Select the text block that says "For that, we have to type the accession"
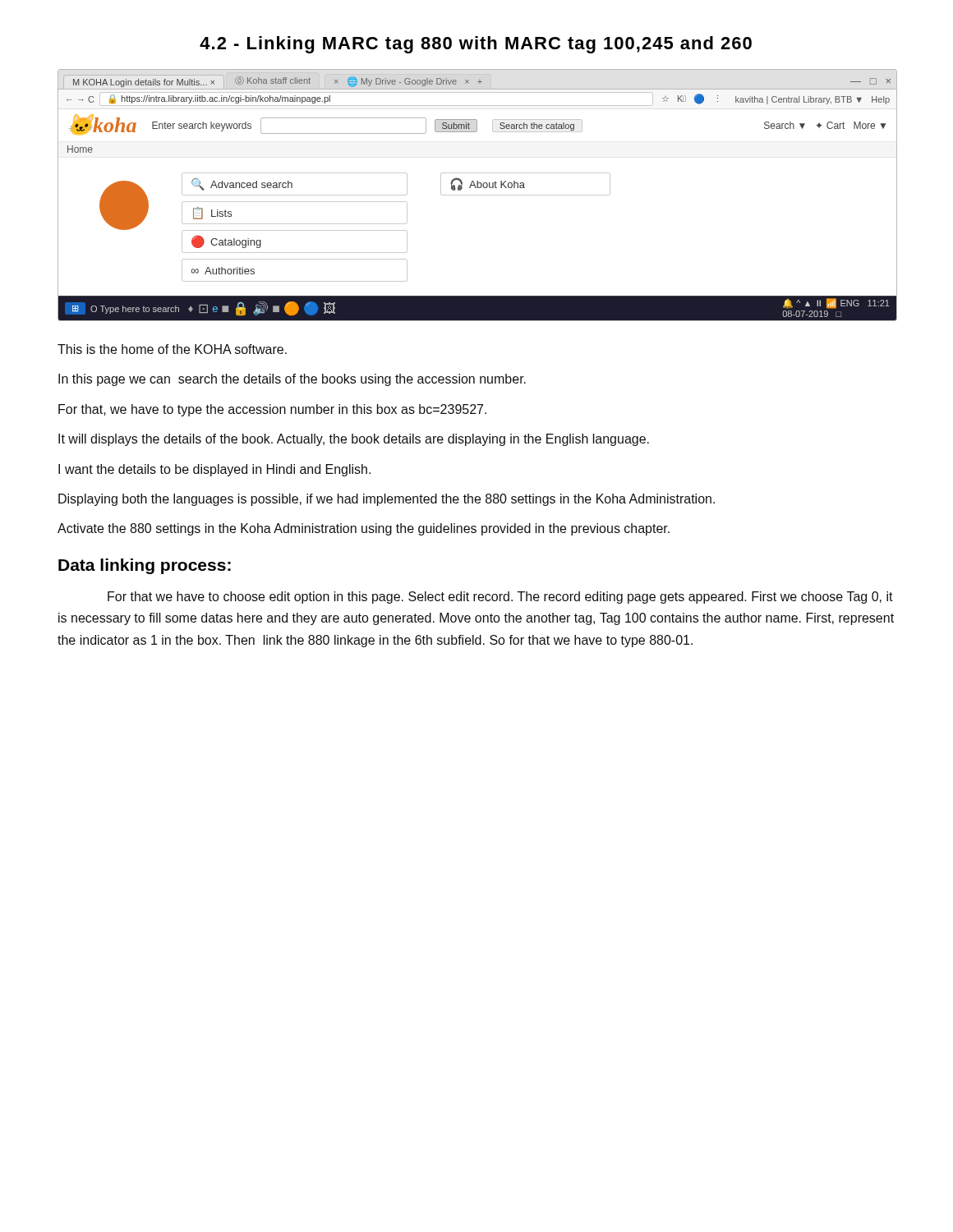This screenshot has height=1232, width=953. (273, 409)
